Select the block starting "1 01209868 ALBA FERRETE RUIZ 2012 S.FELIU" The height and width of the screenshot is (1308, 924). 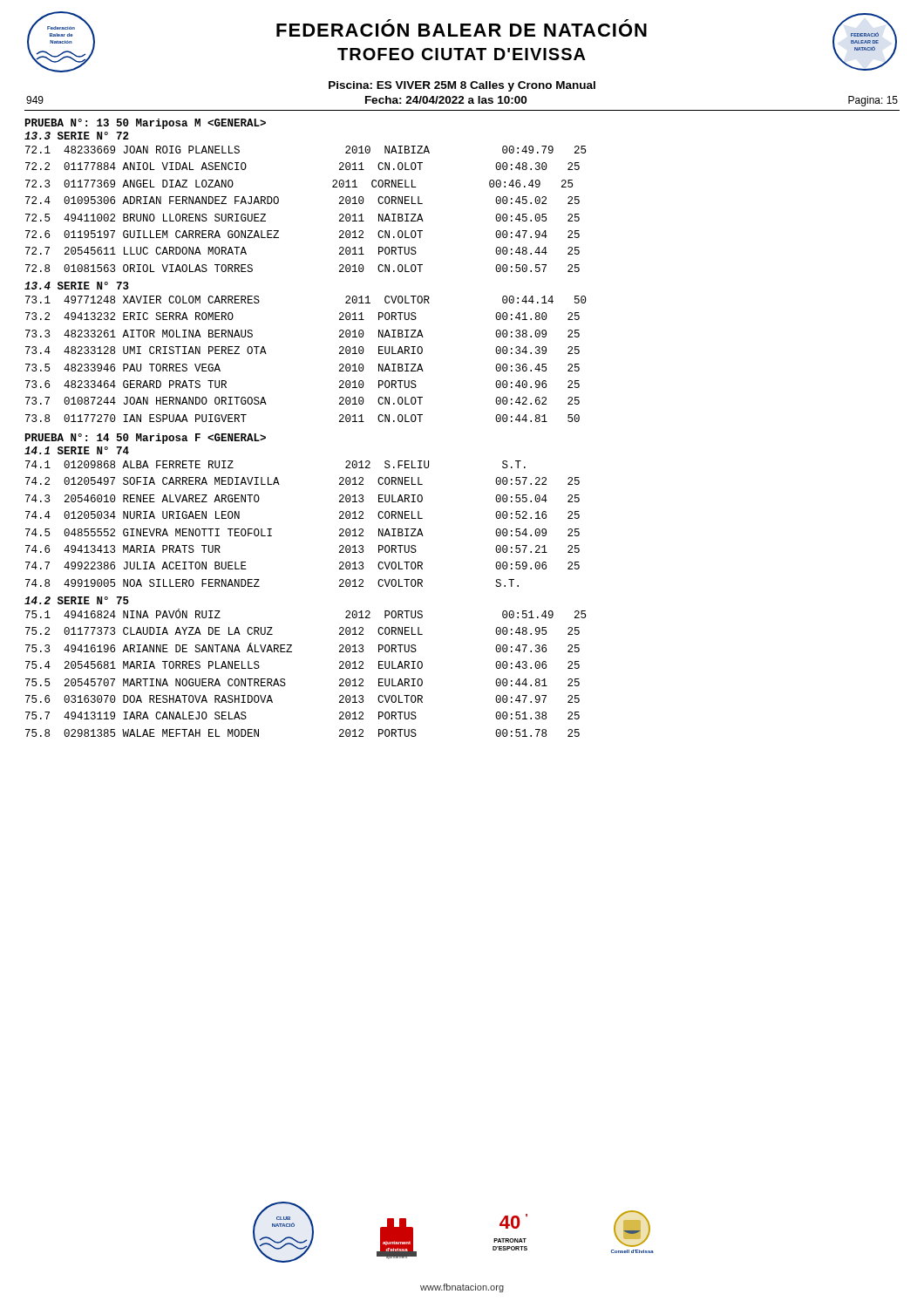[x=35, y=464]
